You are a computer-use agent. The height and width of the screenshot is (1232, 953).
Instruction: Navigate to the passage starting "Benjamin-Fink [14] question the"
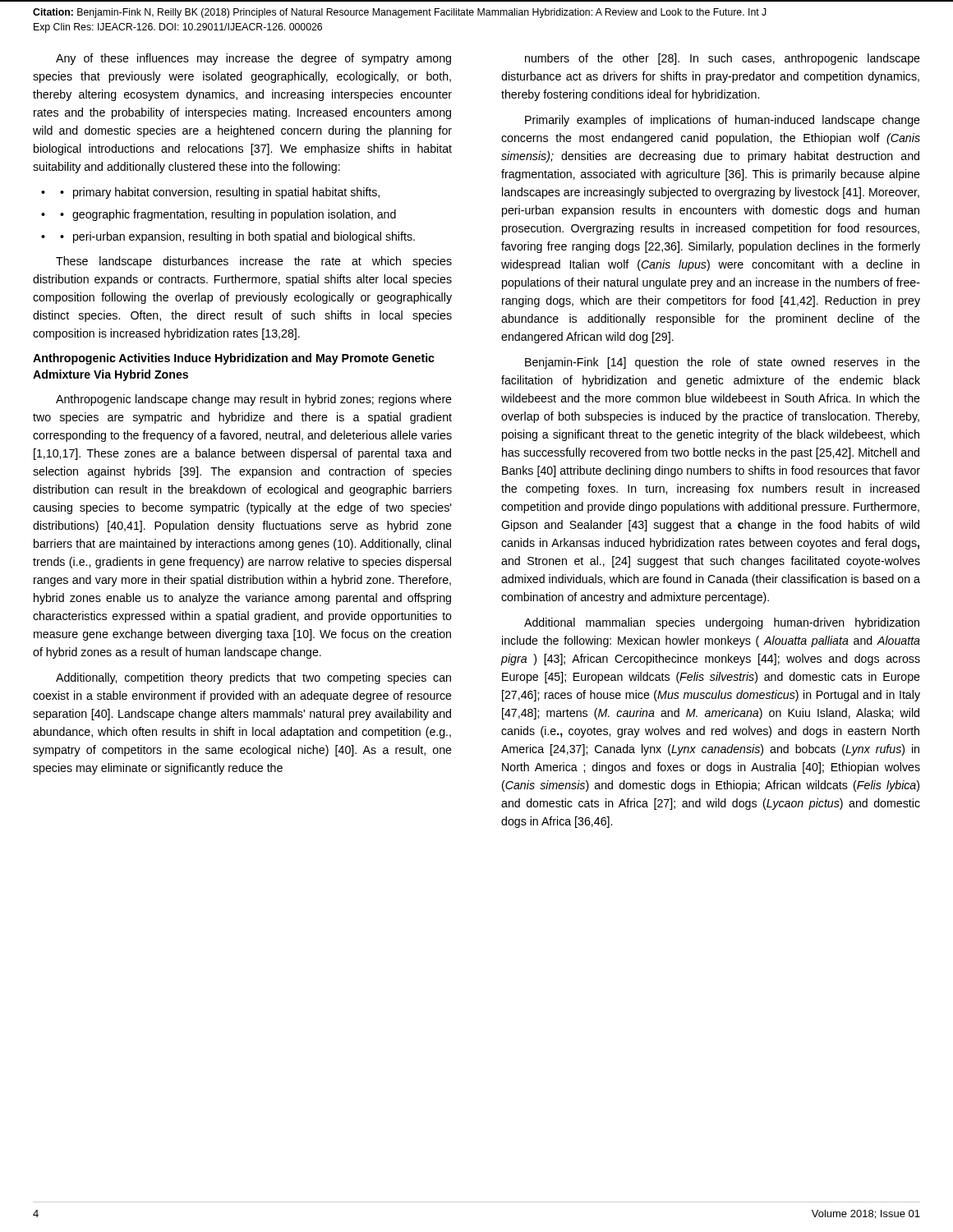711,480
